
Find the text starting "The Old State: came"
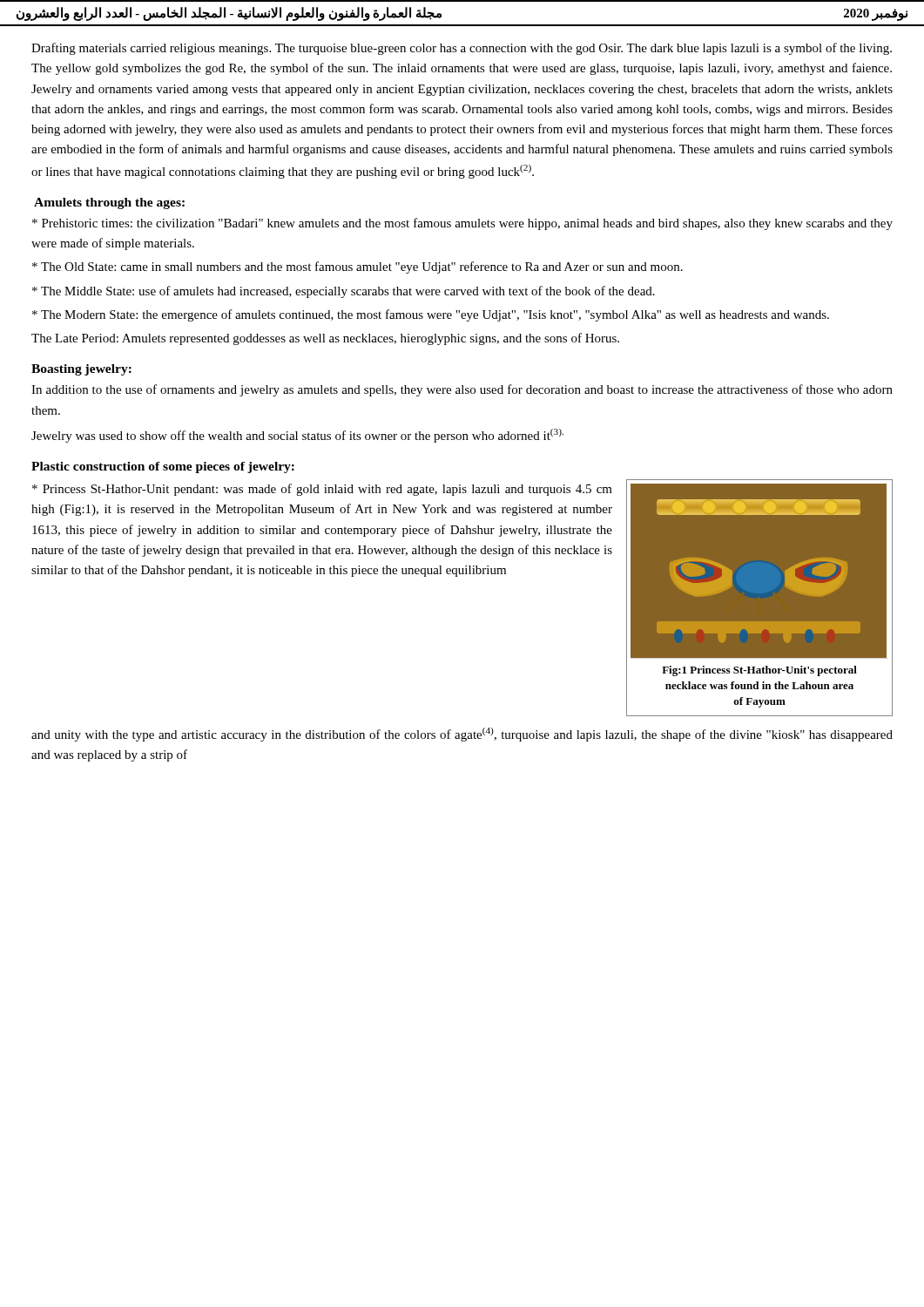pyautogui.click(x=357, y=267)
